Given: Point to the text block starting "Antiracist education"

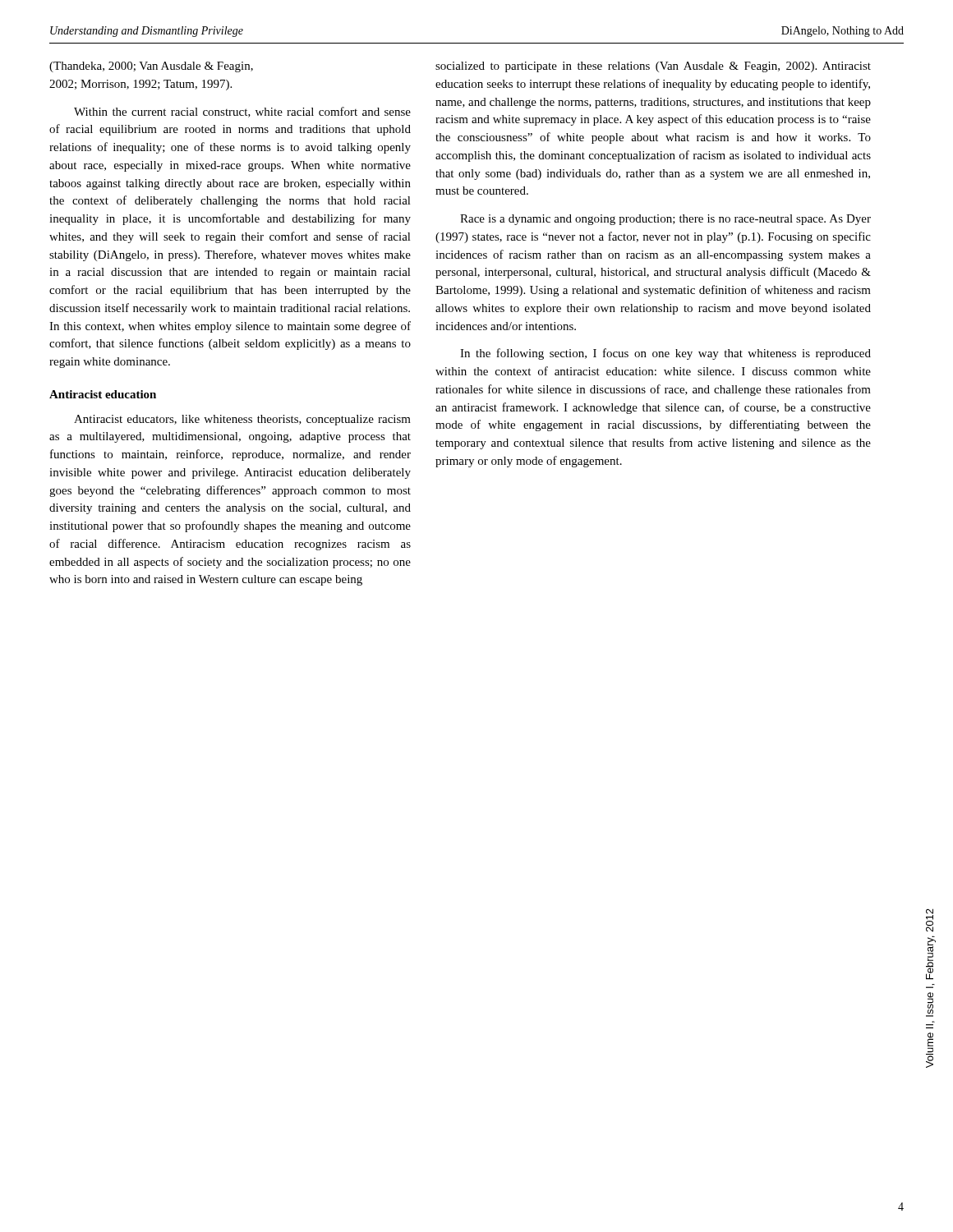Looking at the screenshot, I should click(x=103, y=394).
